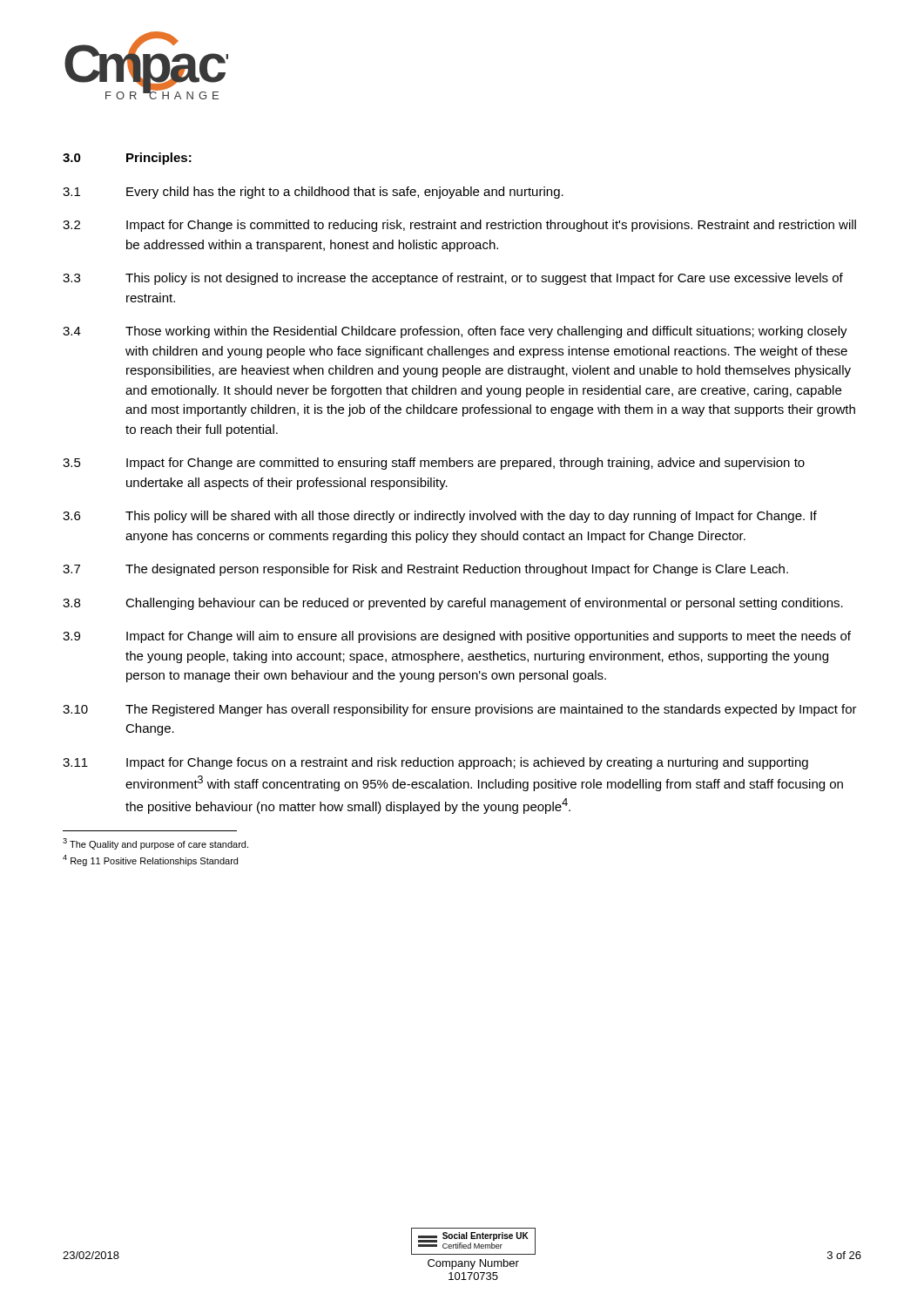Find the list item with the text "3.7 The designated person responsible for Risk"
Image resolution: width=924 pixels, height=1307 pixels.
pos(462,569)
